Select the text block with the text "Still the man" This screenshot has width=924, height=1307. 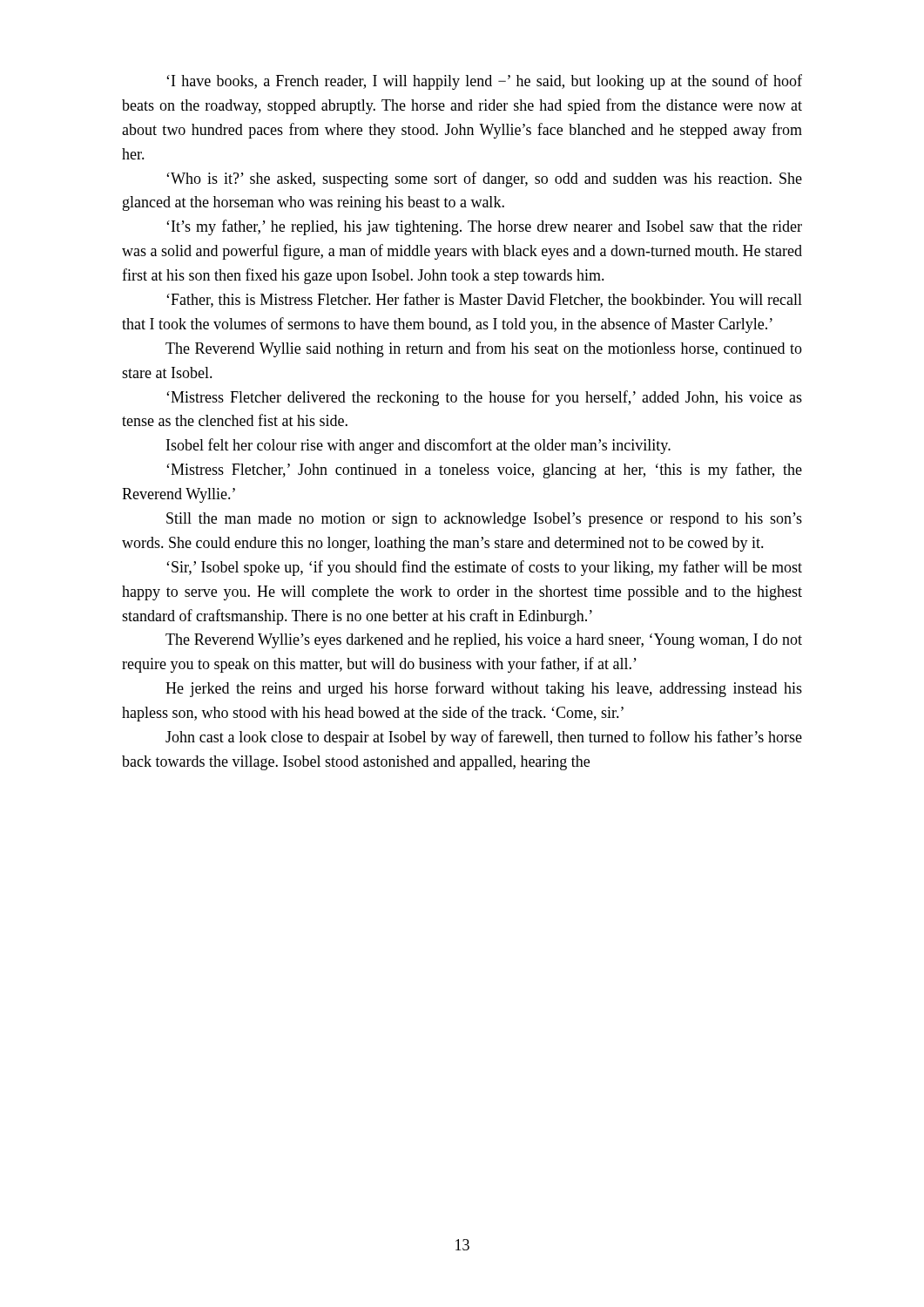(462, 531)
